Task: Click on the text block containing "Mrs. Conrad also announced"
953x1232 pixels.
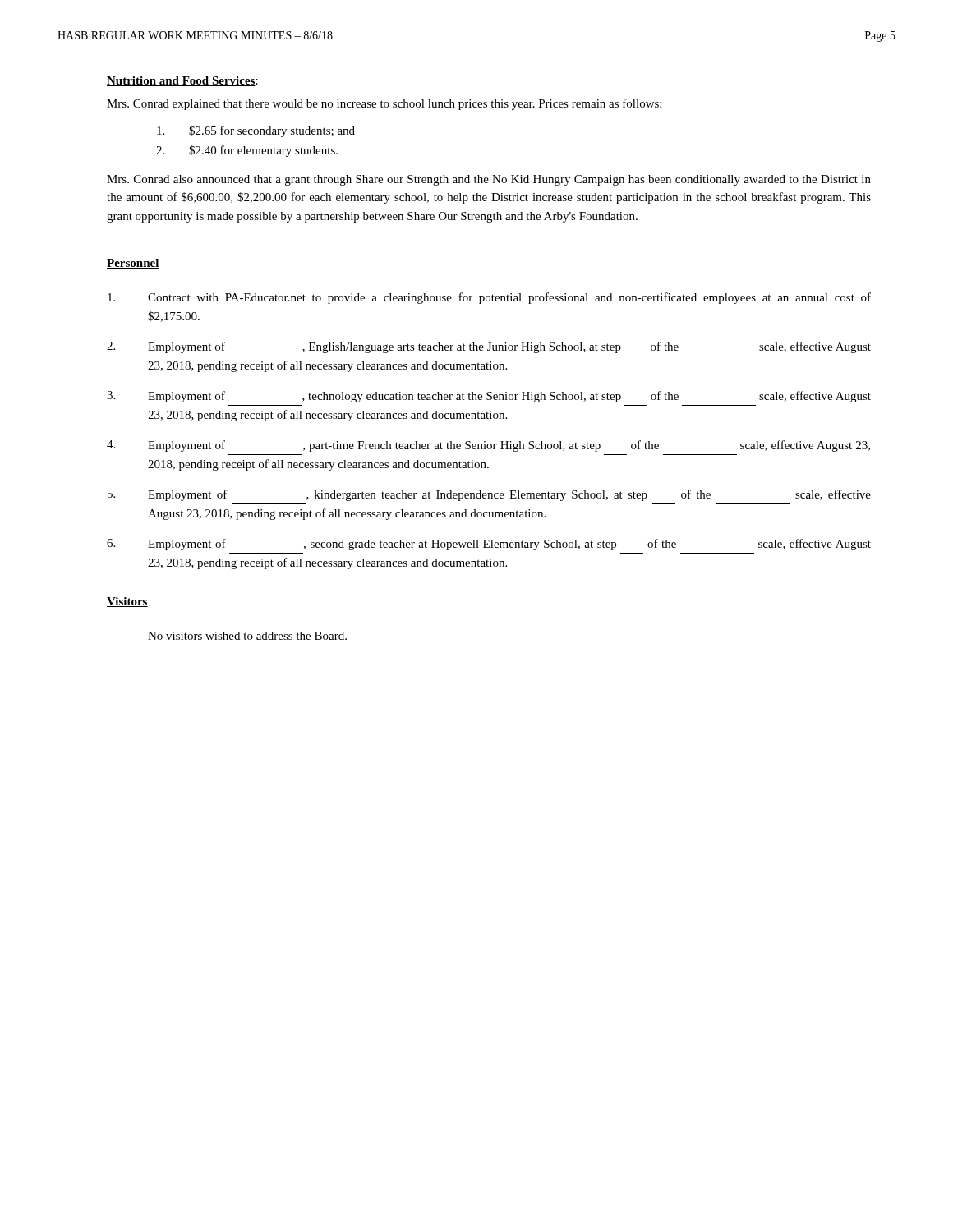Action: (489, 197)
